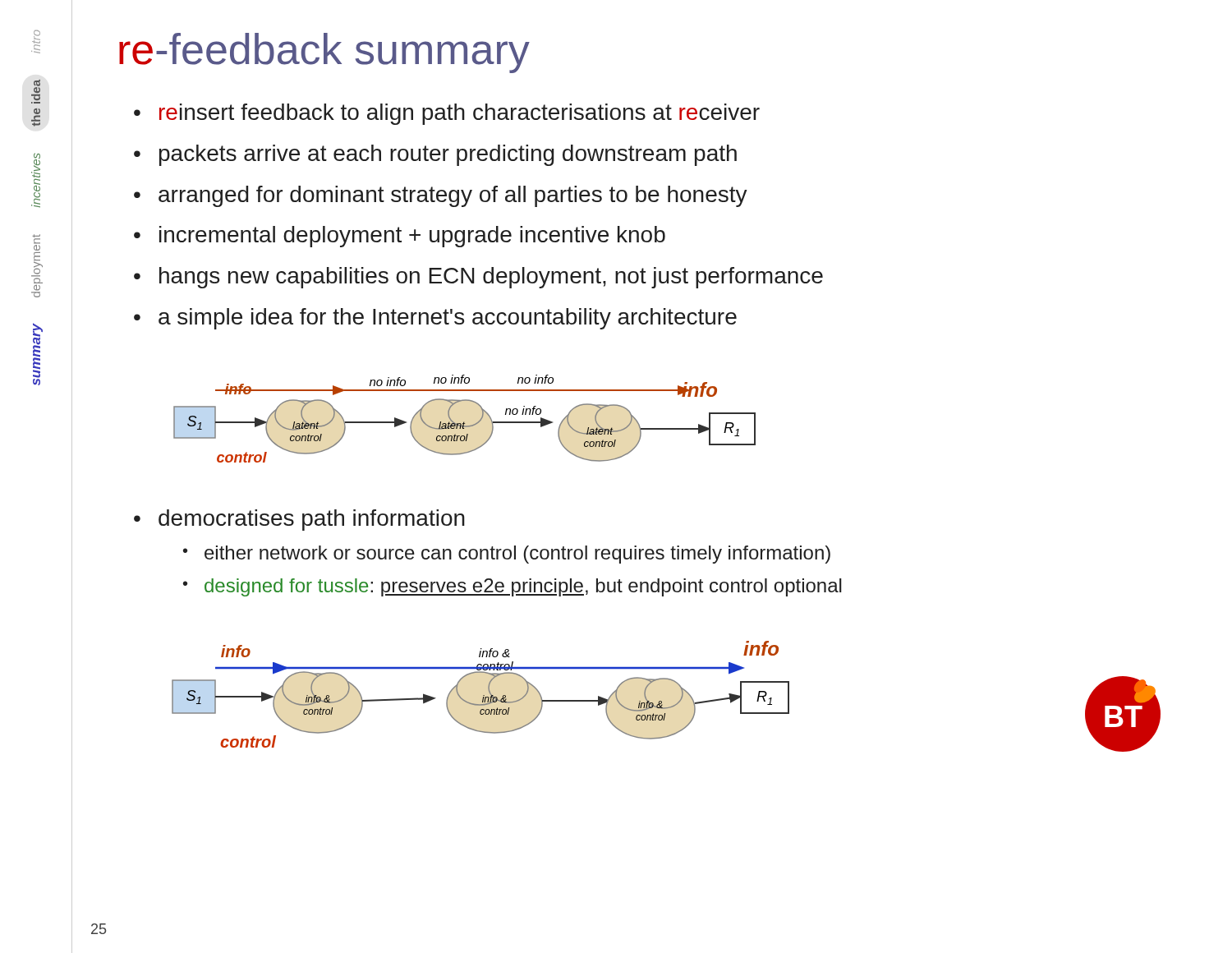Locate the block of text that opens with "incremental deployment + upgrade incentive"

[x=412, y=235]
